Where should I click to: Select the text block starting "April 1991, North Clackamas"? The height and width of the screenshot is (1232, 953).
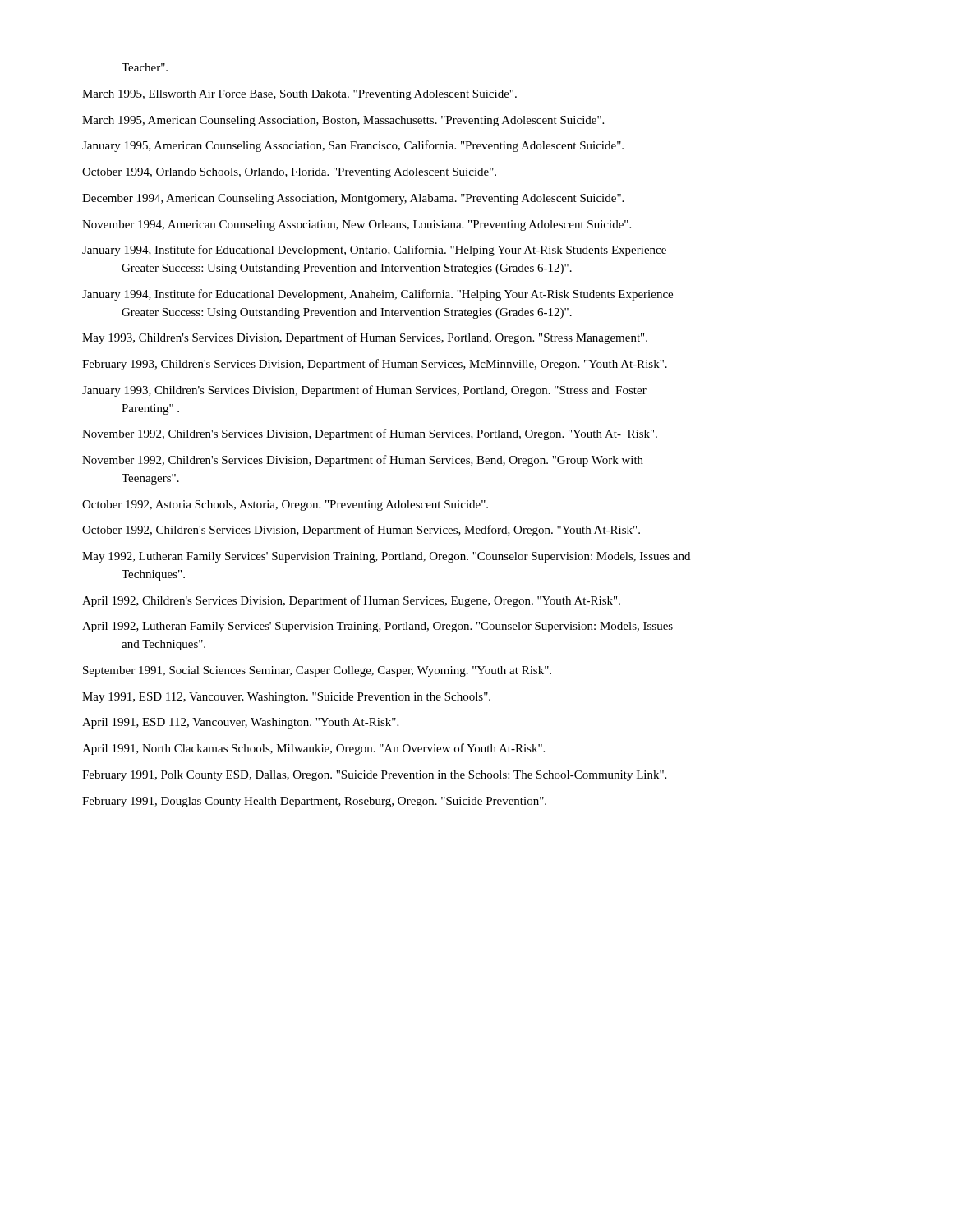[314, 748]
